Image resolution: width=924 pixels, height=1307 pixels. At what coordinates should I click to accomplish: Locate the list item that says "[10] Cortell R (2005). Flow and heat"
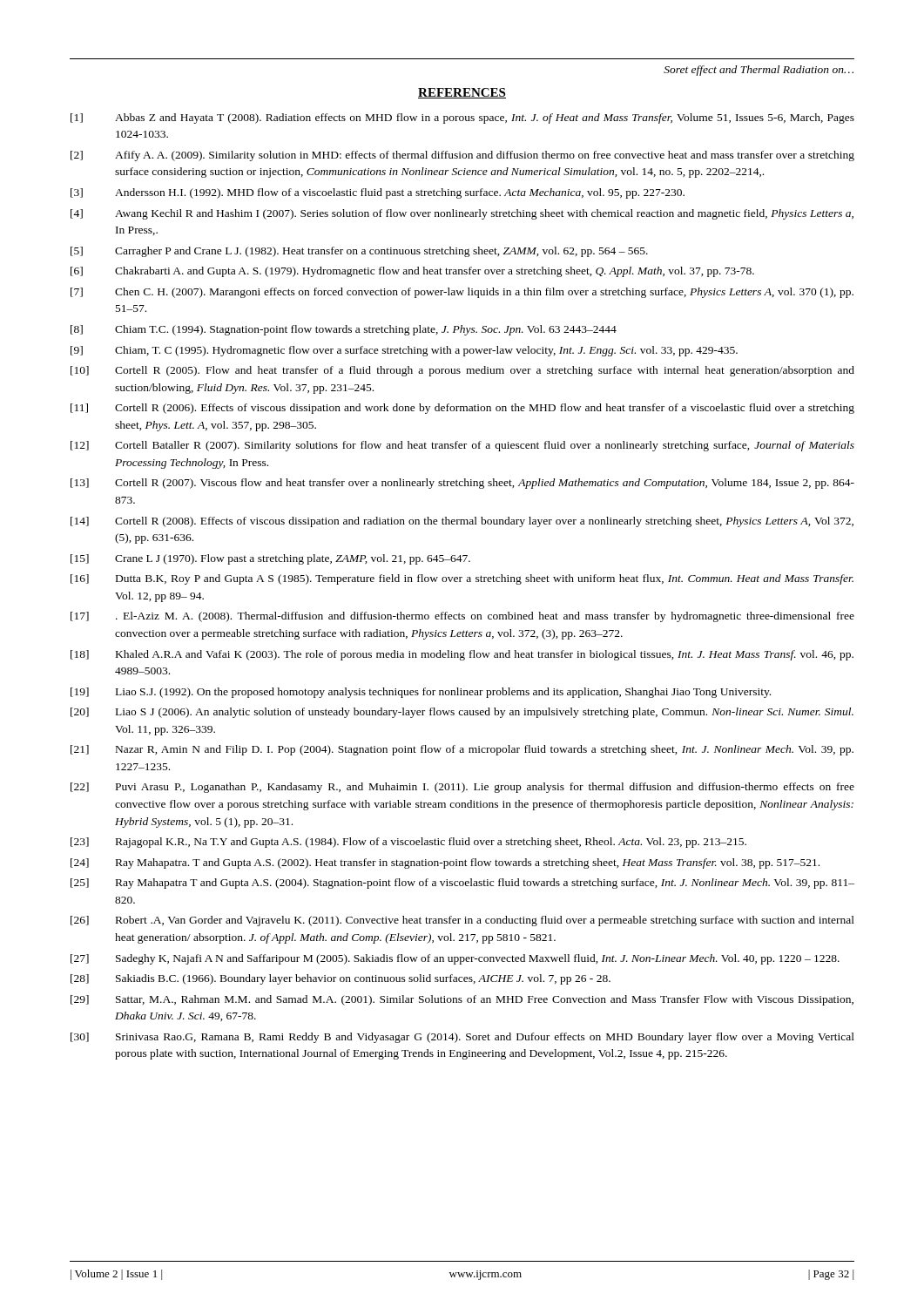[x=462, y=379]
